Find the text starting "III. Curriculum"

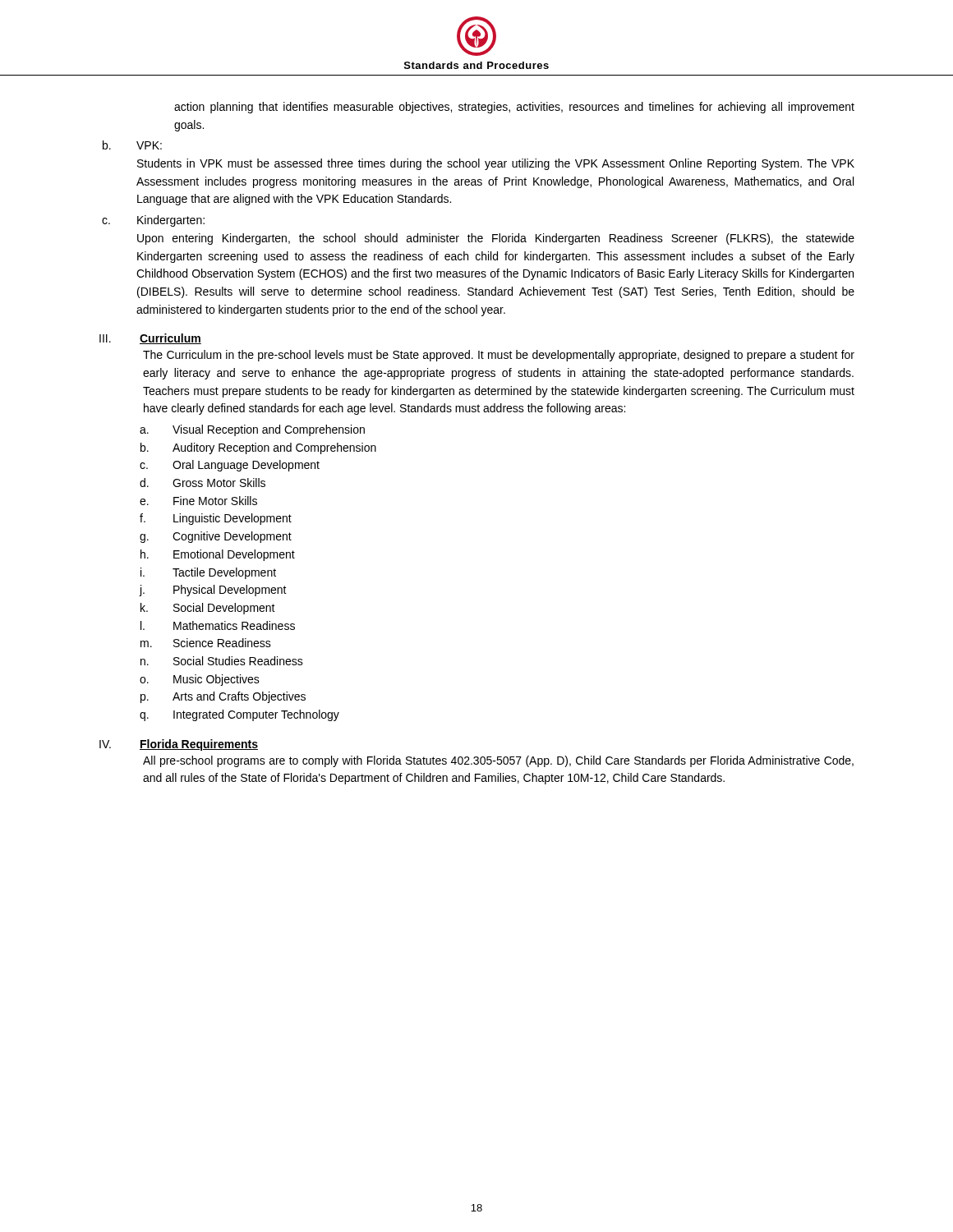(x=476, y=339)
